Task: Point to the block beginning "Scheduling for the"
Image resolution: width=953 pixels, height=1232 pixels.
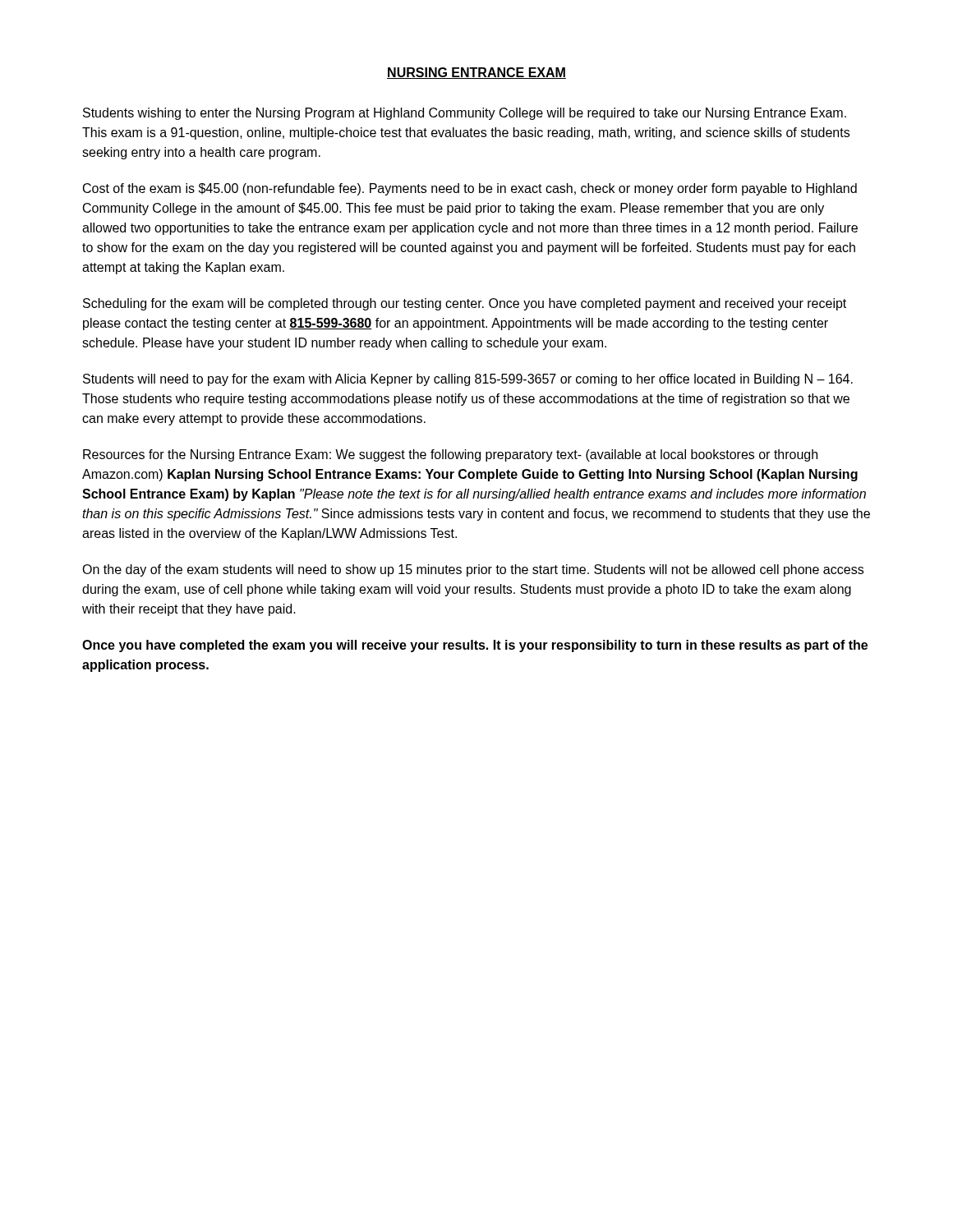Action: [464, 323]
